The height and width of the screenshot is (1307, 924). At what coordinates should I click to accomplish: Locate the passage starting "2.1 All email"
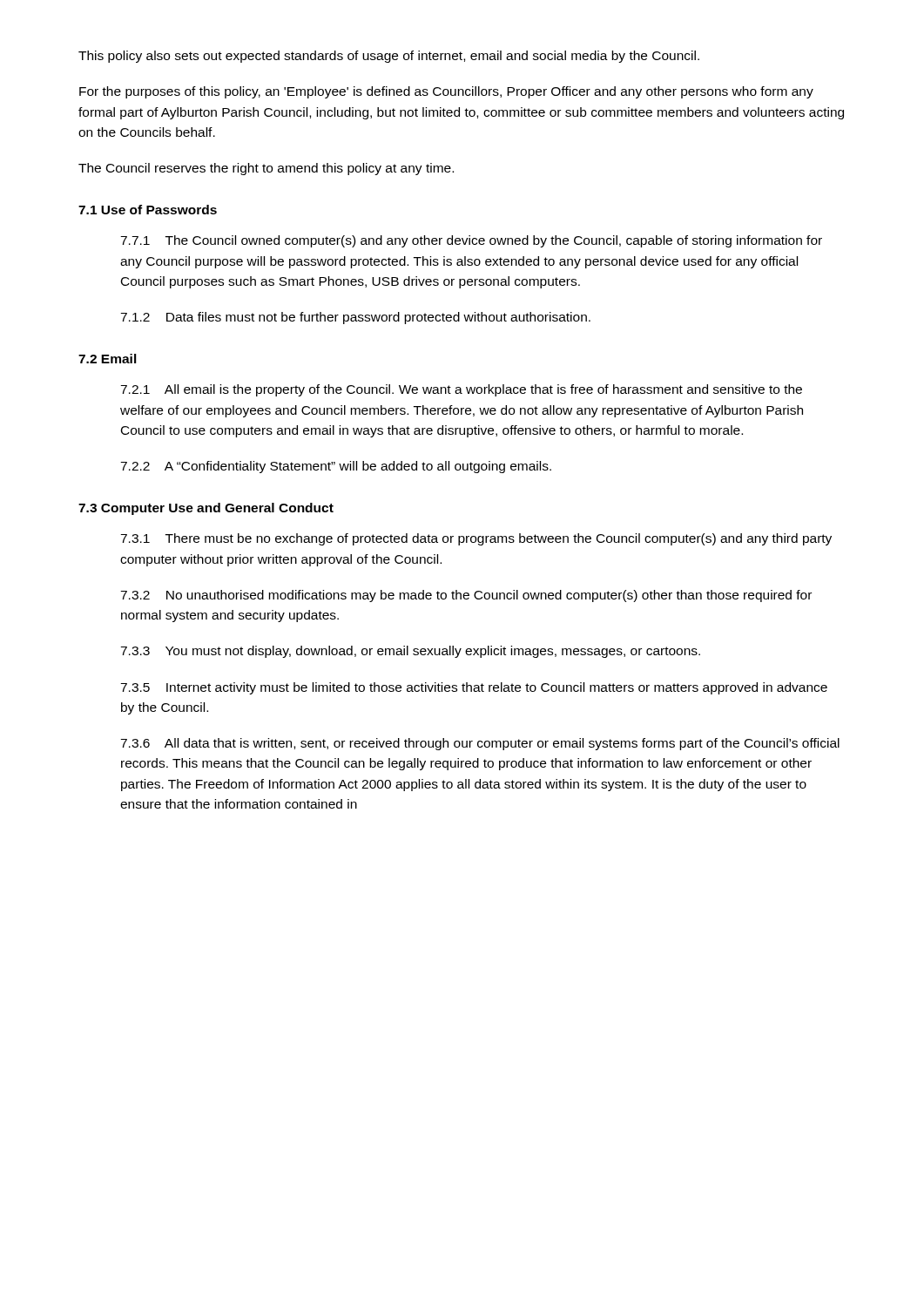click(x=462, y=410)
